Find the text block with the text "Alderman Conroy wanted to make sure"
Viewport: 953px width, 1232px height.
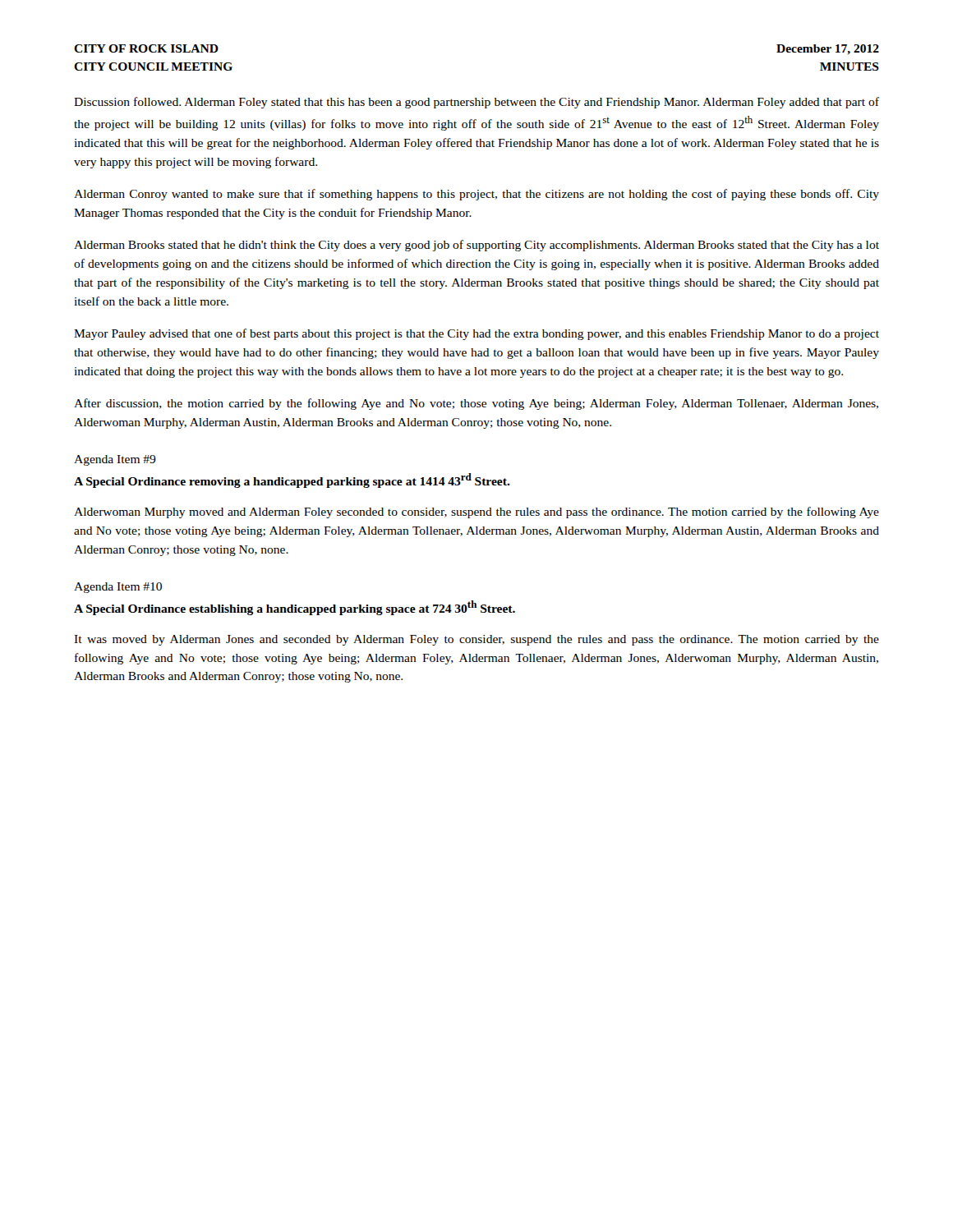pyautogui.click(x=476, y=203)
